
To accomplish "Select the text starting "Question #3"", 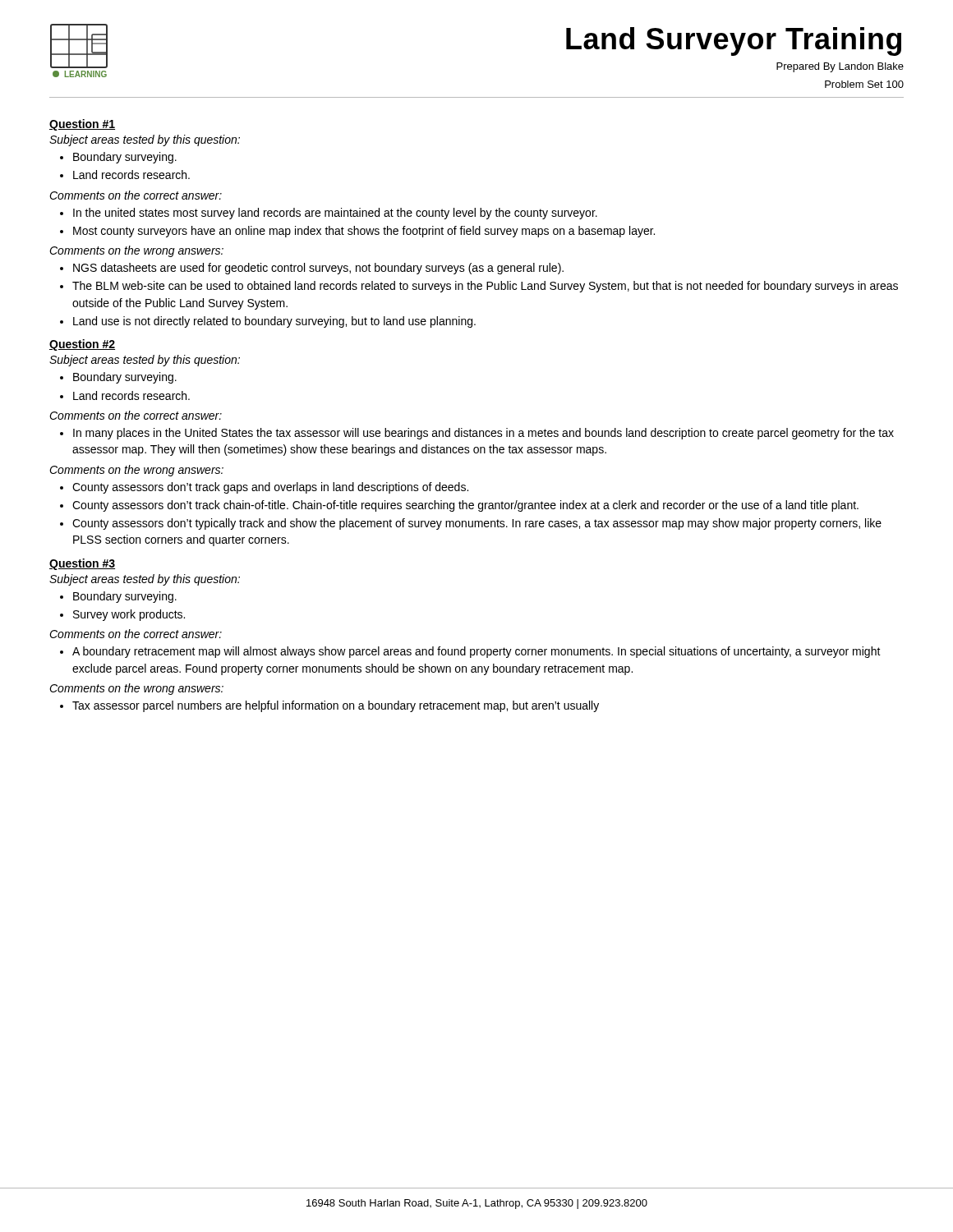I will coord(82,563).
